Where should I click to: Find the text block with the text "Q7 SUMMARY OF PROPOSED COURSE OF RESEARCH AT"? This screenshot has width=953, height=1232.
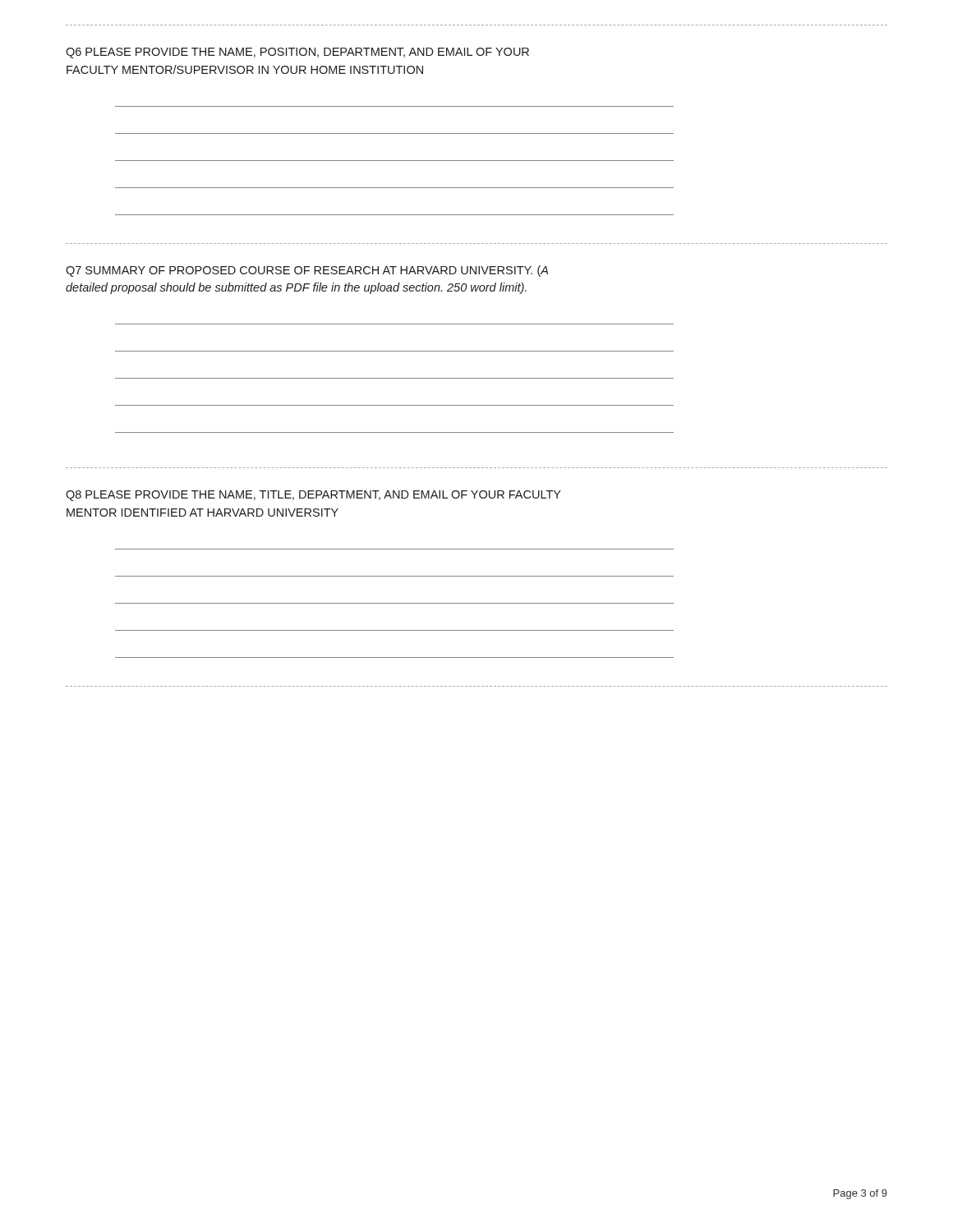click(x=476, y=347)
